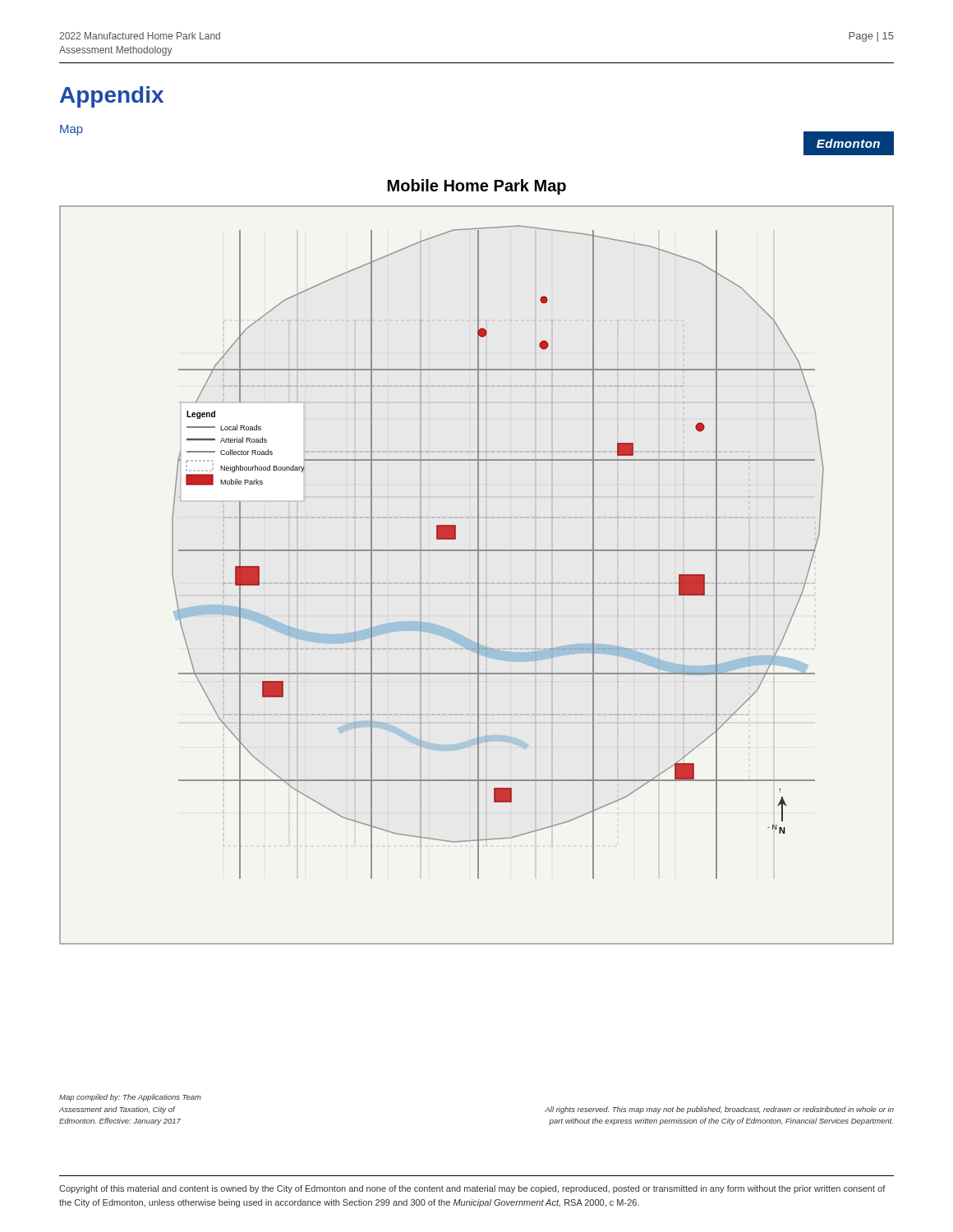Click on the passage starting "Mobile Home Park Map"
Screen dimensions: 1232x953
[476, 186]
